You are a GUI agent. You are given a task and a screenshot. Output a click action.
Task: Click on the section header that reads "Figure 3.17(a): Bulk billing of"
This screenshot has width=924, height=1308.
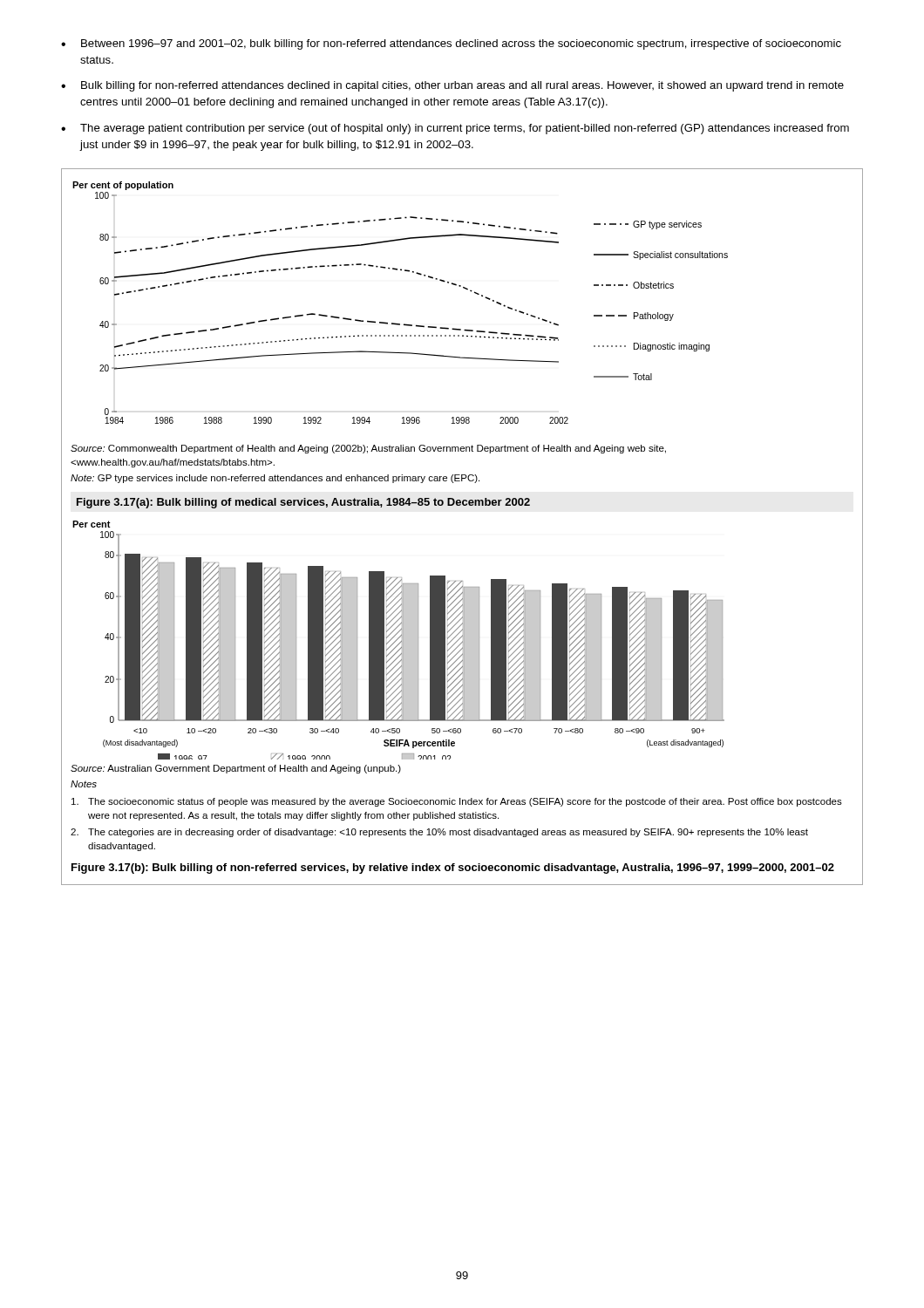(303, 502)
